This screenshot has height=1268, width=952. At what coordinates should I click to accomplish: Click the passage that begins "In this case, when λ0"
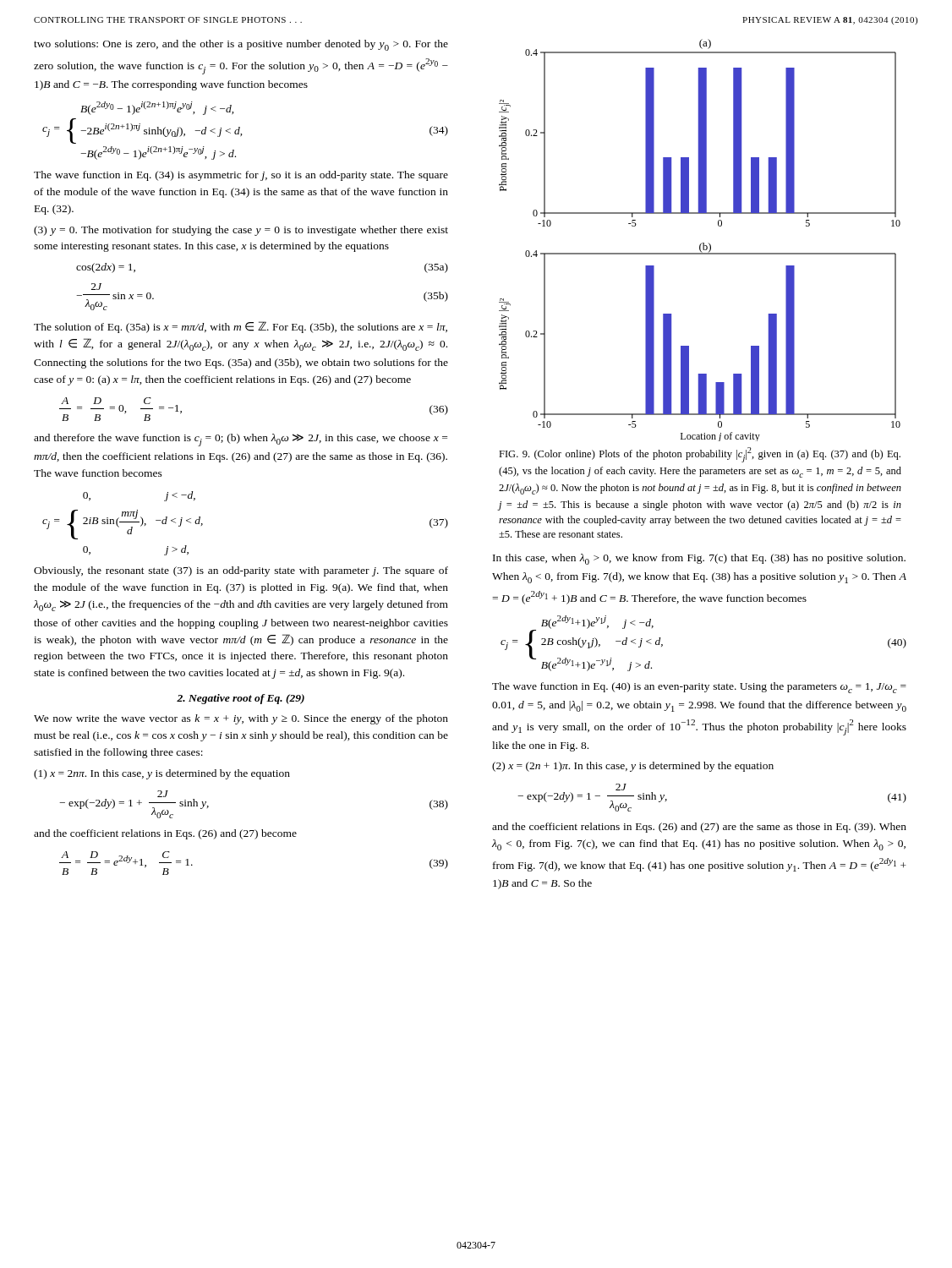pyautogui.click(x=699, y=578)
